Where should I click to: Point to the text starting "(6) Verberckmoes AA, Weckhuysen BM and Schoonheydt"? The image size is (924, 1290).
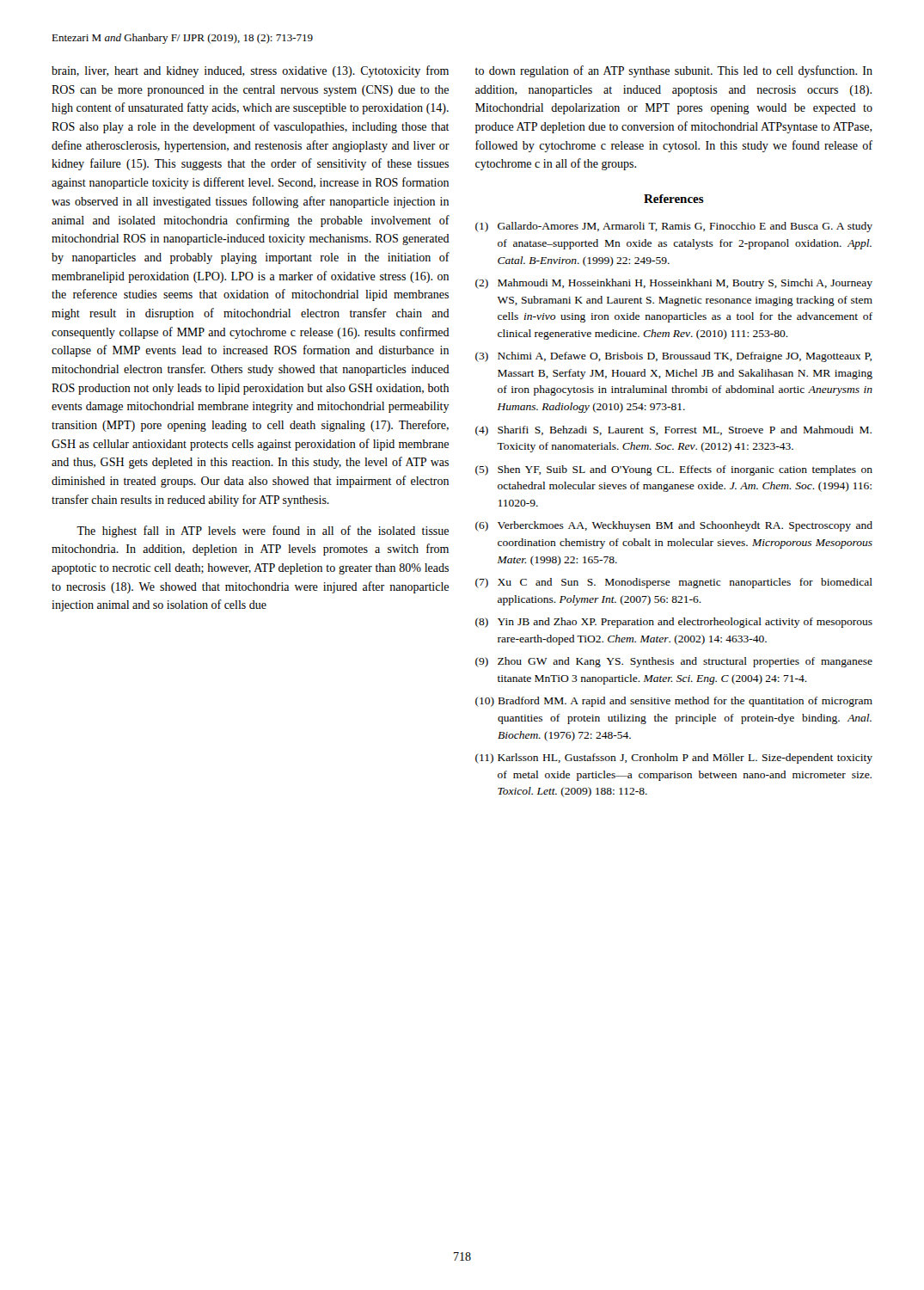674,542
